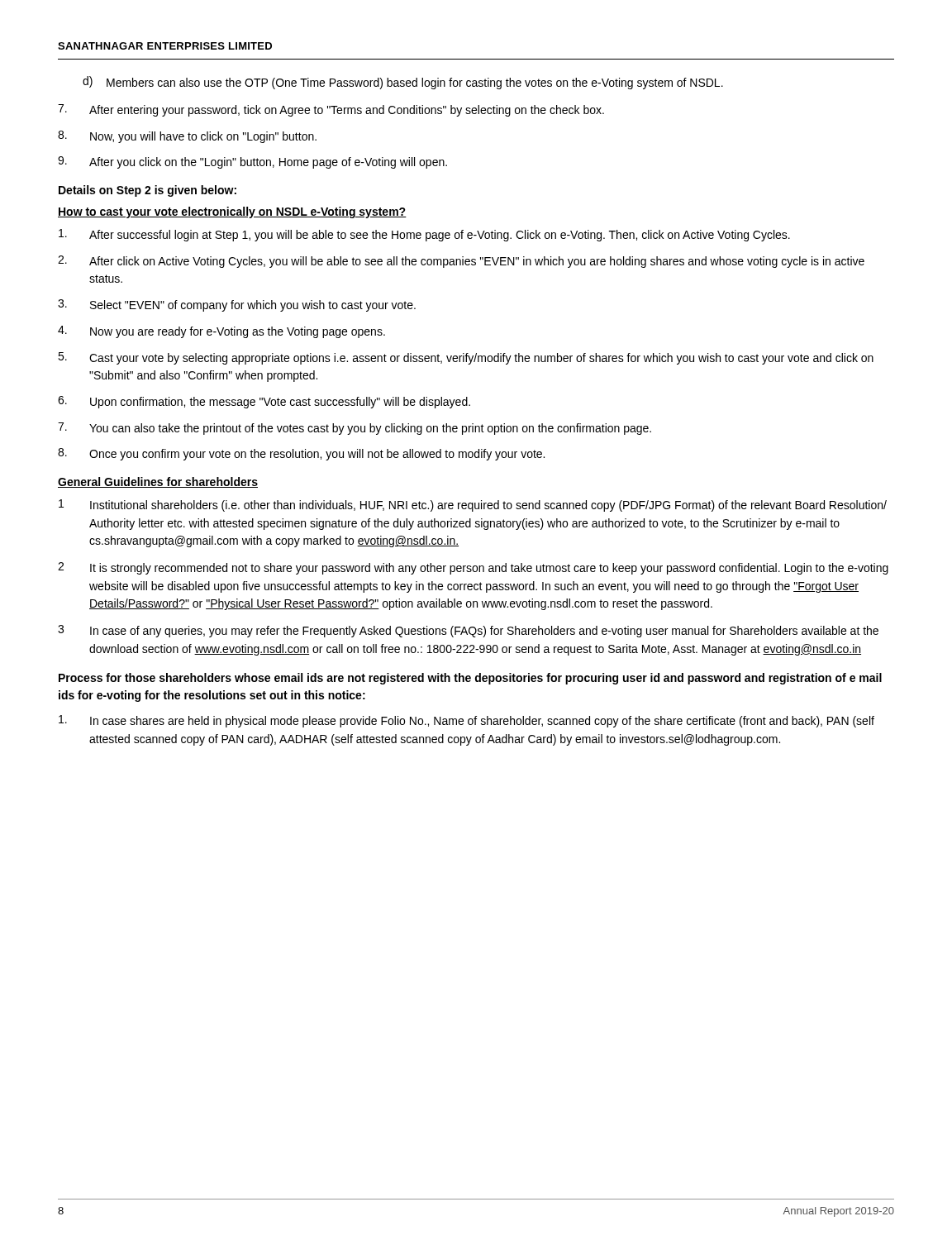The width and height of the screenshot is (952, 1240).
Task: Locate the block of text that opens with "8. Once you"
Action: [x=476, y=455]
